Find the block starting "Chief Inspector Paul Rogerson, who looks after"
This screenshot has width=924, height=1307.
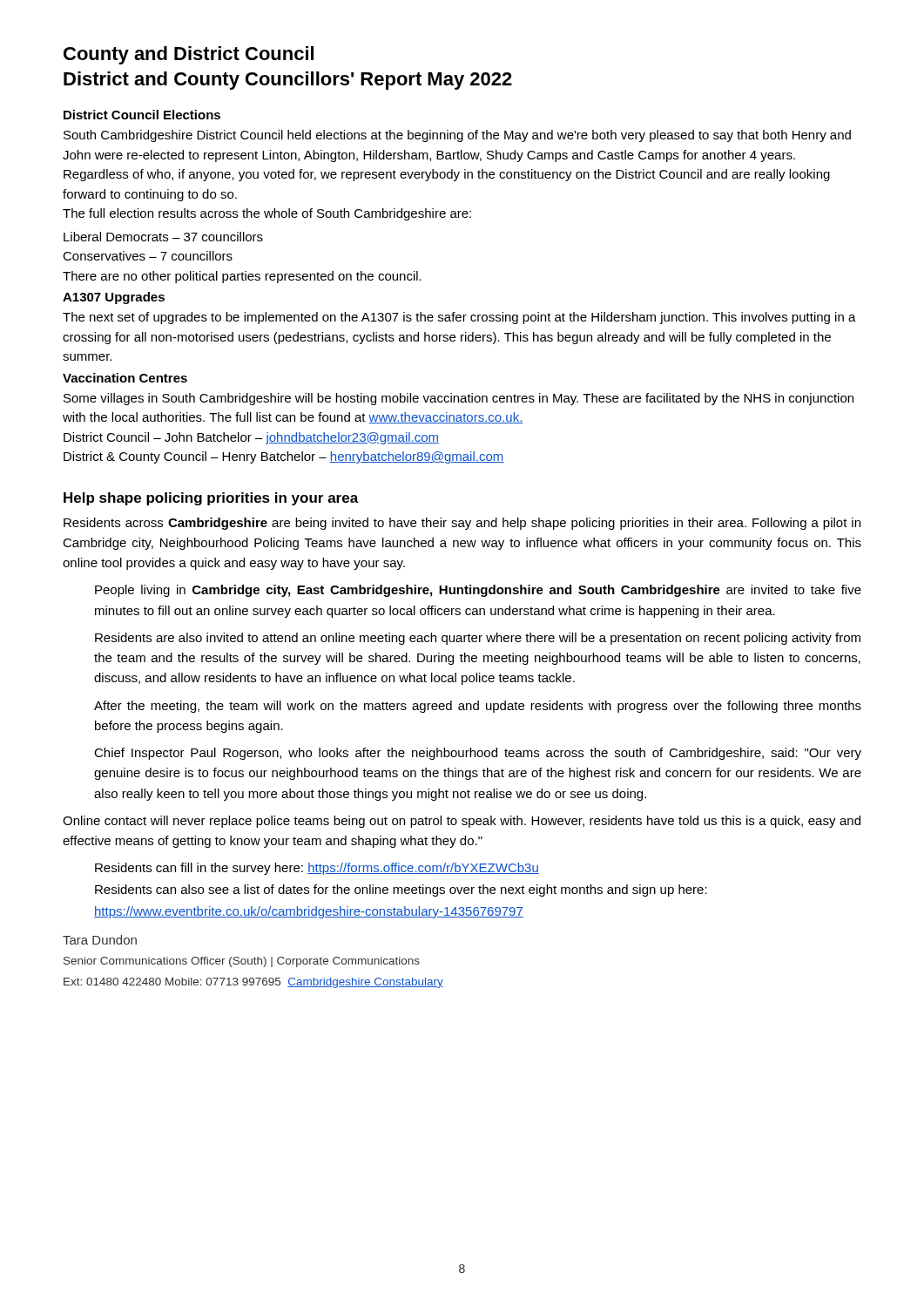point(478,773)
